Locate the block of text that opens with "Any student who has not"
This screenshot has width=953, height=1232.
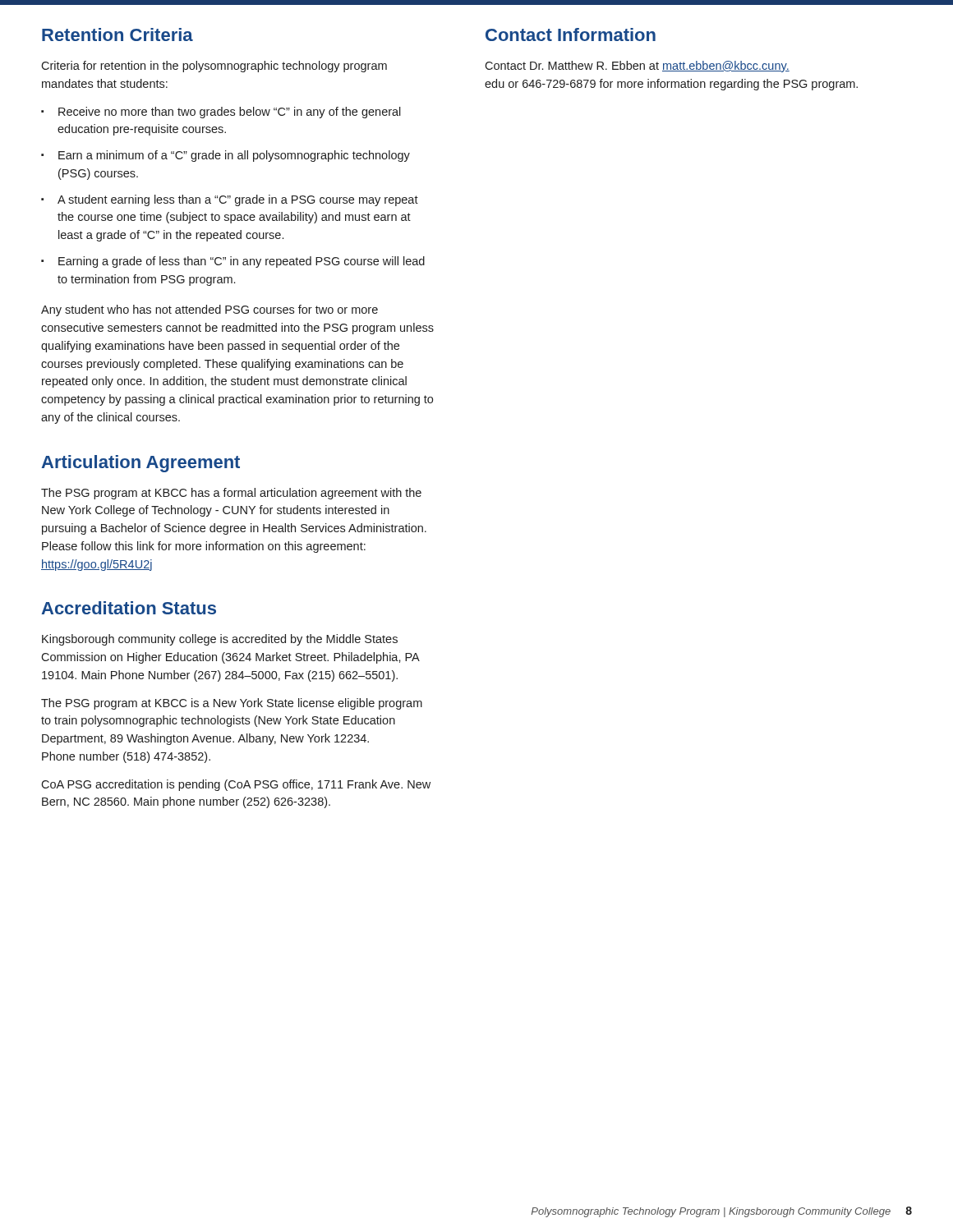coord(237,363)
